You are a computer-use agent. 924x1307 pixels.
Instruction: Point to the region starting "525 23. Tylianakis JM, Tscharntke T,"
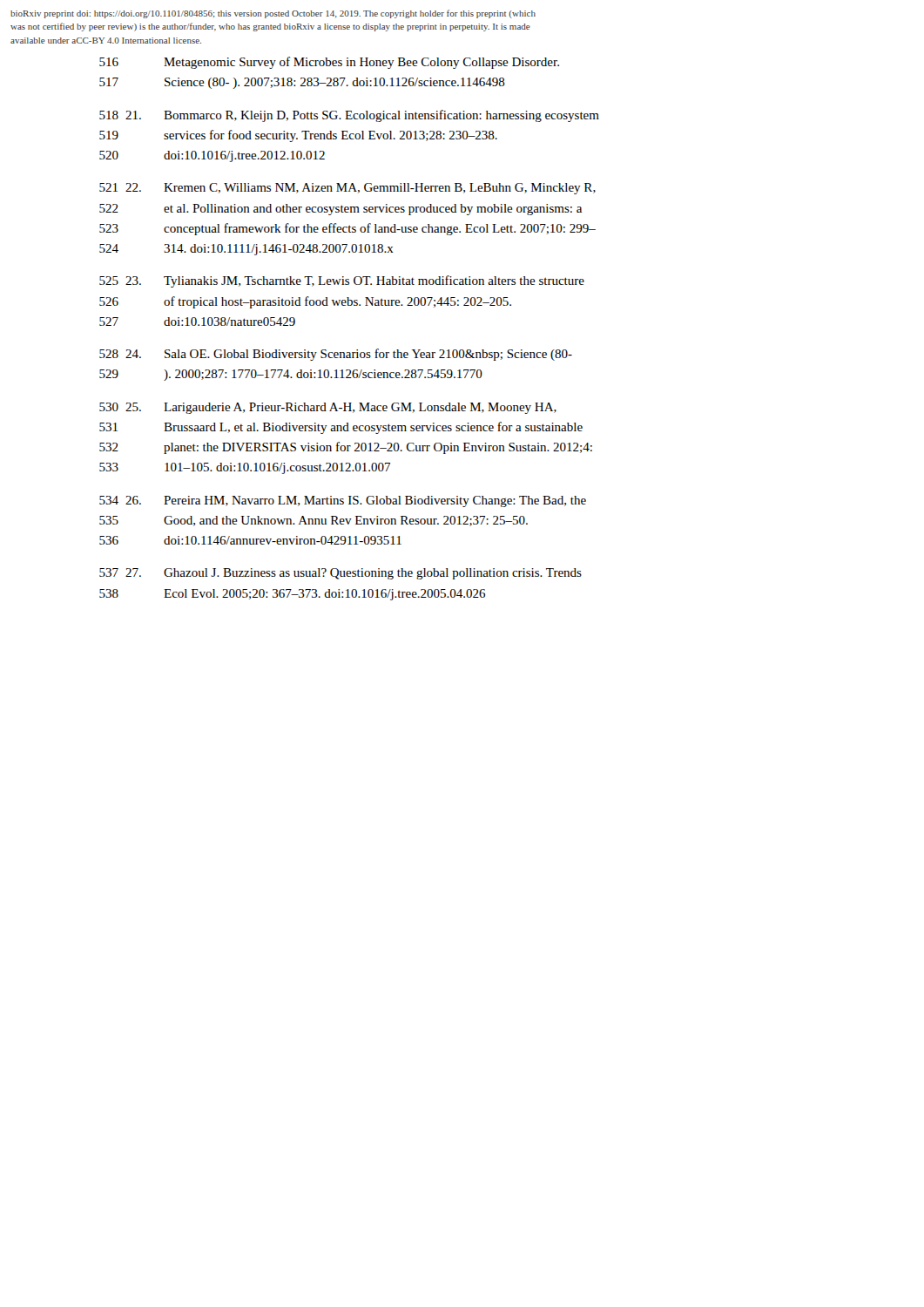471,302
